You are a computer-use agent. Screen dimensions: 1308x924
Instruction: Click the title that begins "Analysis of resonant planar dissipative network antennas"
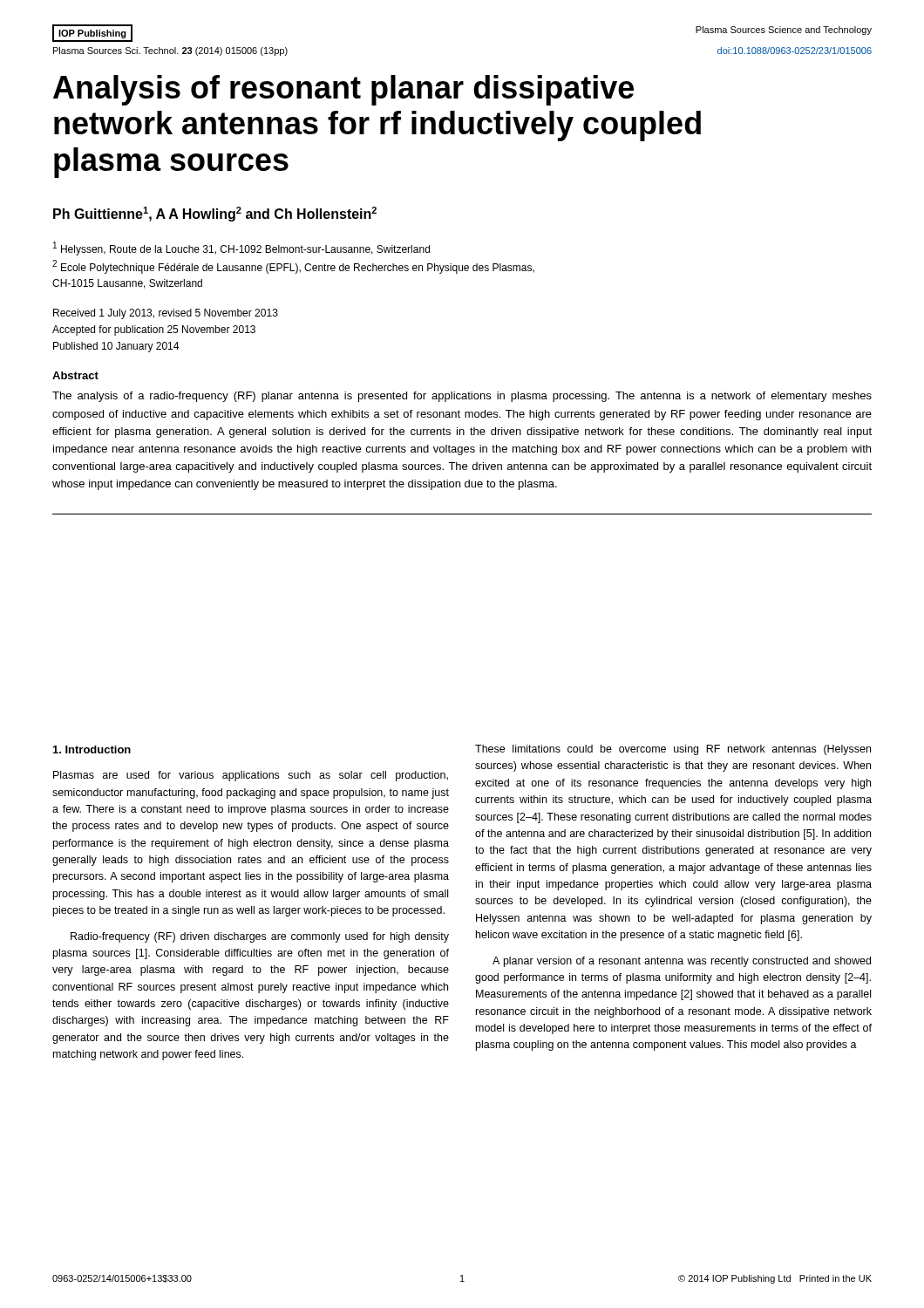[378, 124]
